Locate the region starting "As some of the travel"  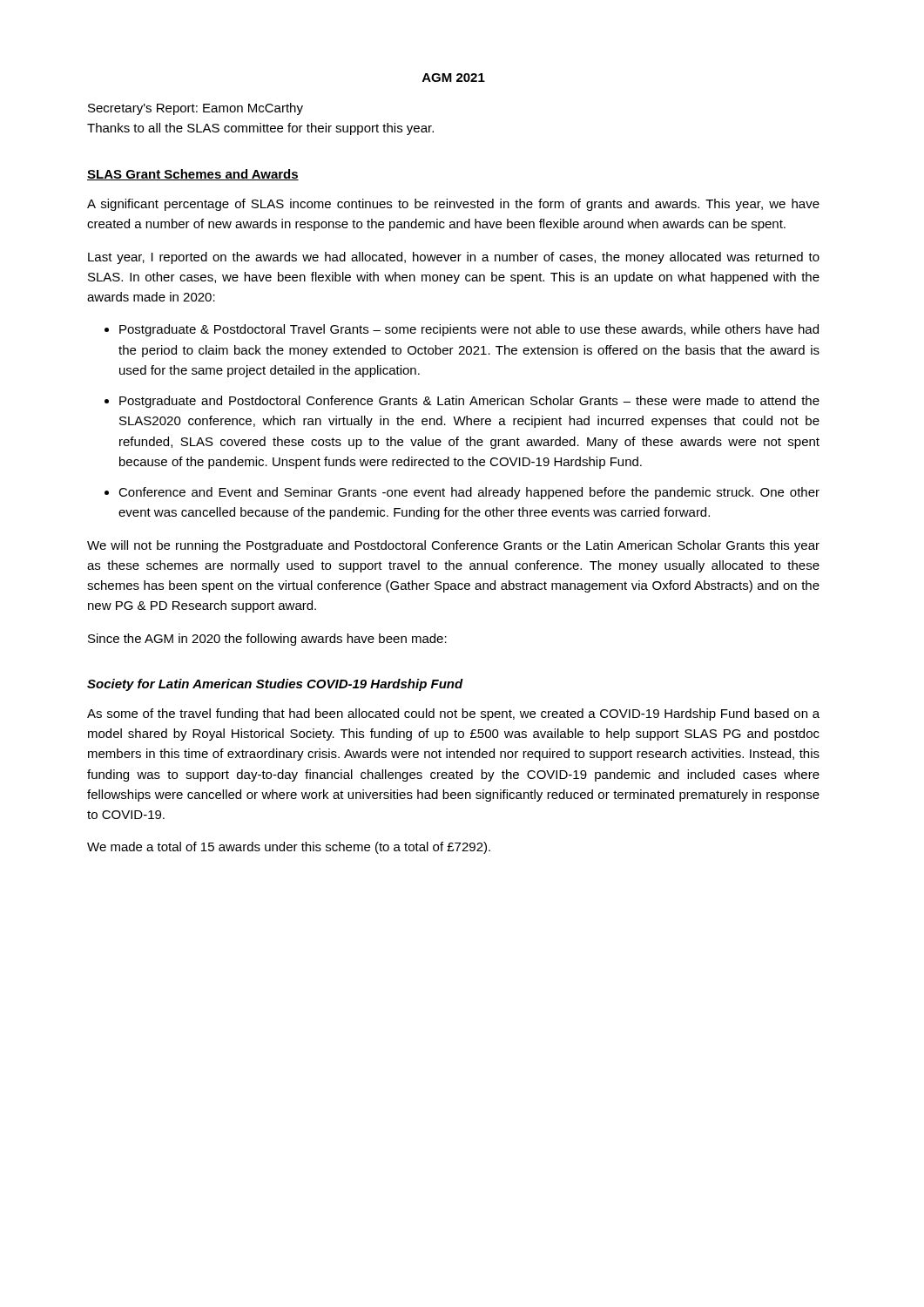(453, 764)
